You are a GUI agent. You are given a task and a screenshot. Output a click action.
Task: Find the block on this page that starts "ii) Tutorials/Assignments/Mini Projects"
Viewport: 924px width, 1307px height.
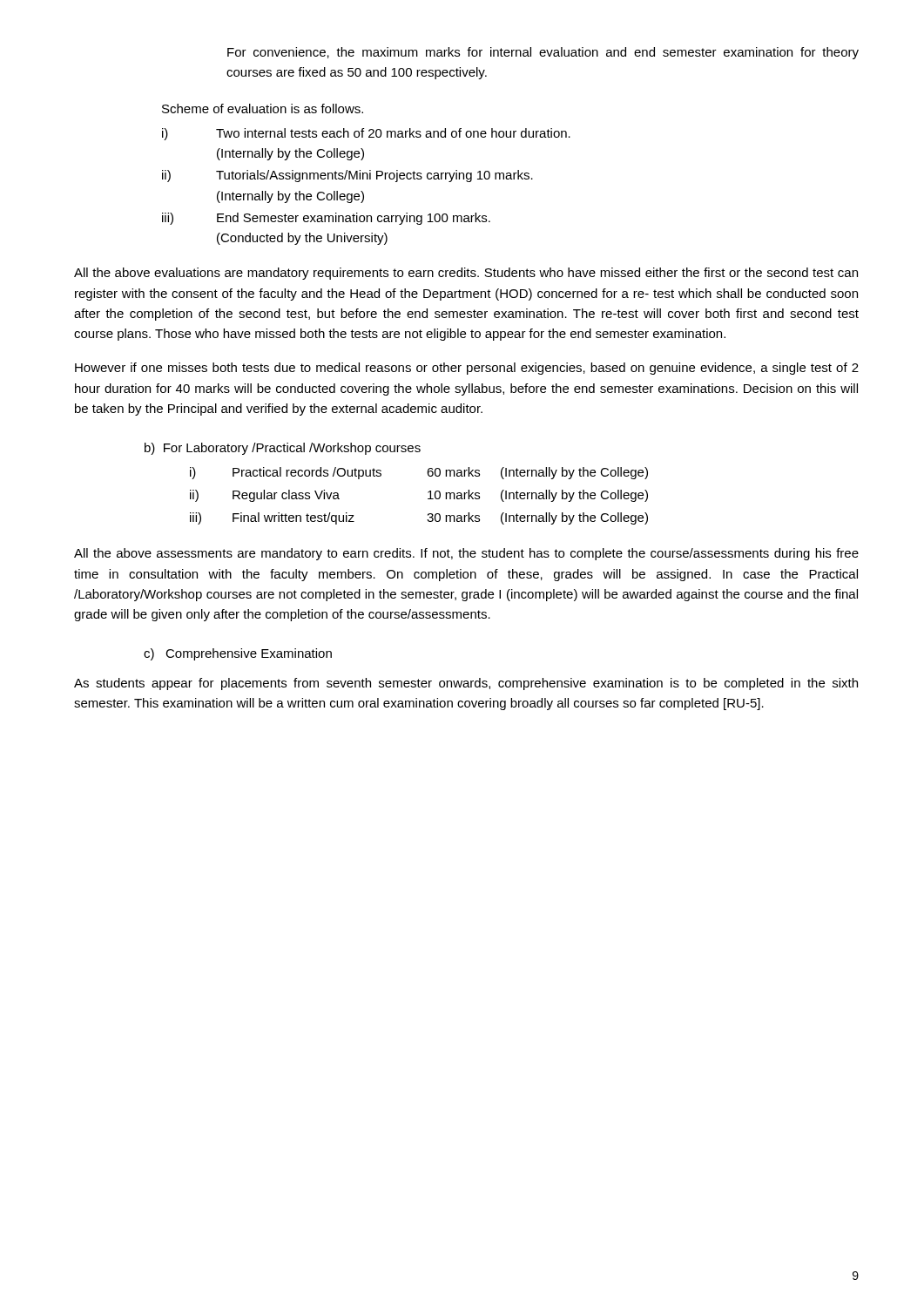click(347, 185)
